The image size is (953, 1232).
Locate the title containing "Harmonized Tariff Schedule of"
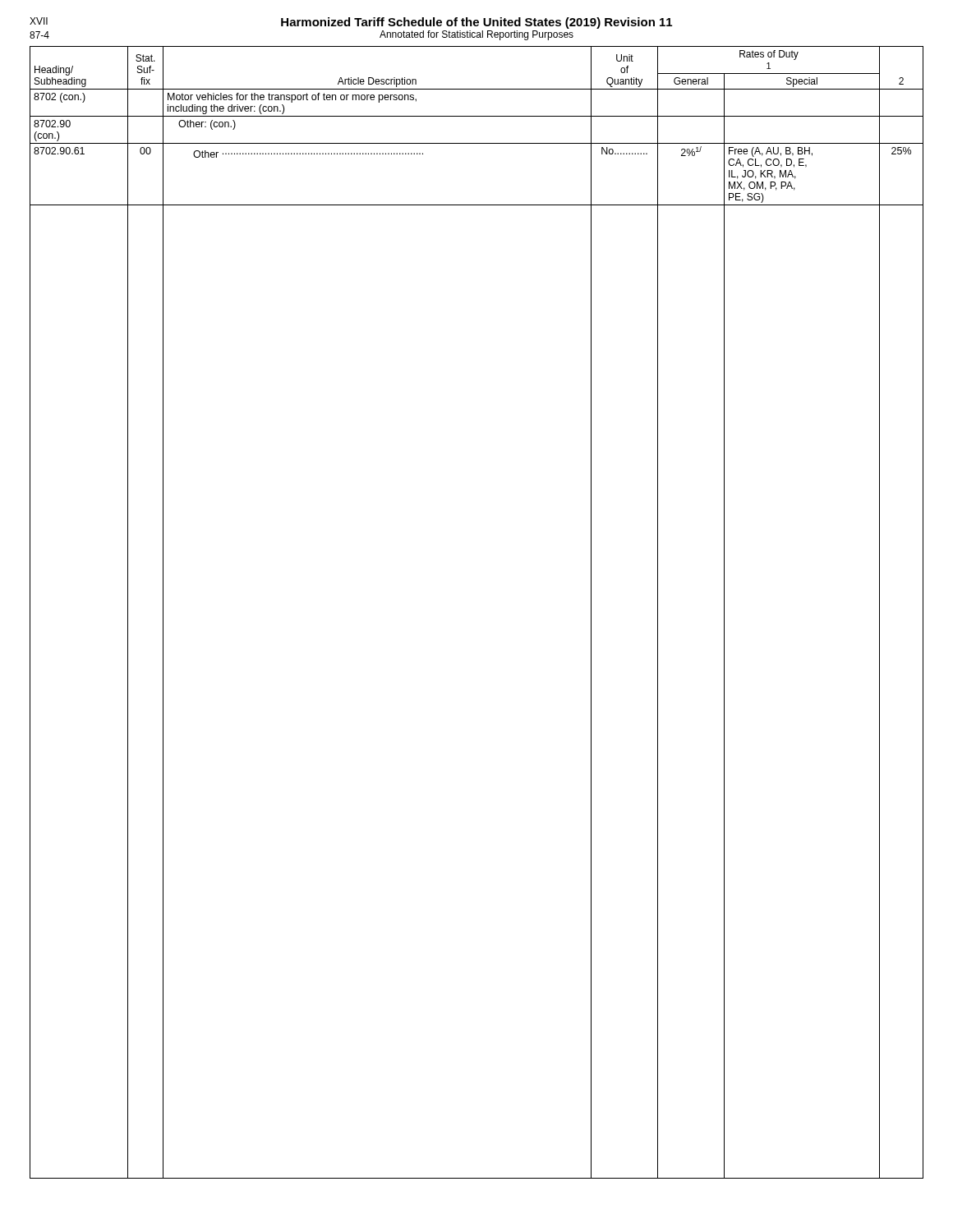click(476, 28)
